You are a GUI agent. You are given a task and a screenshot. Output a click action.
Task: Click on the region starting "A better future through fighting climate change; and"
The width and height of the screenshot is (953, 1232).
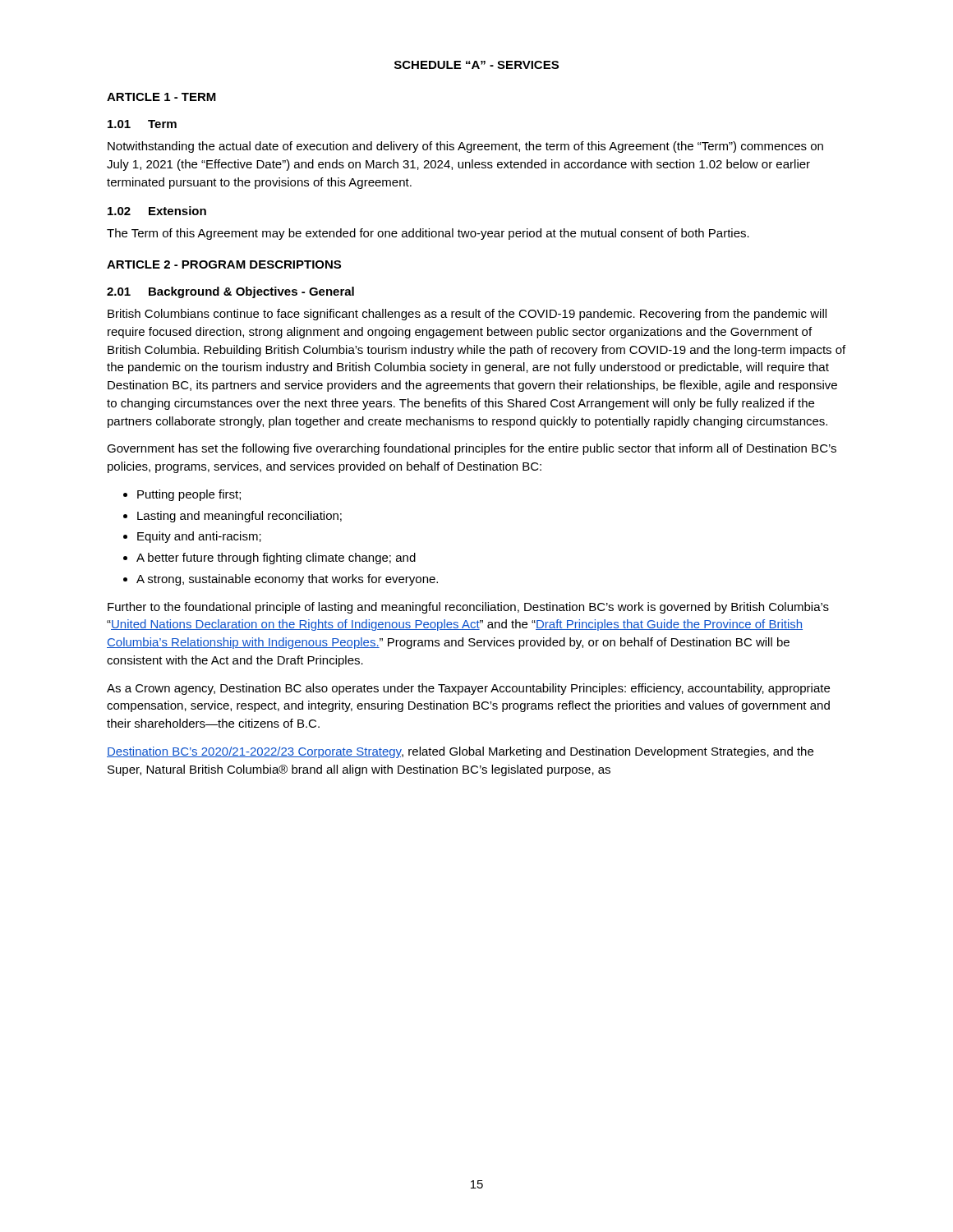click(x=276, y=557)
